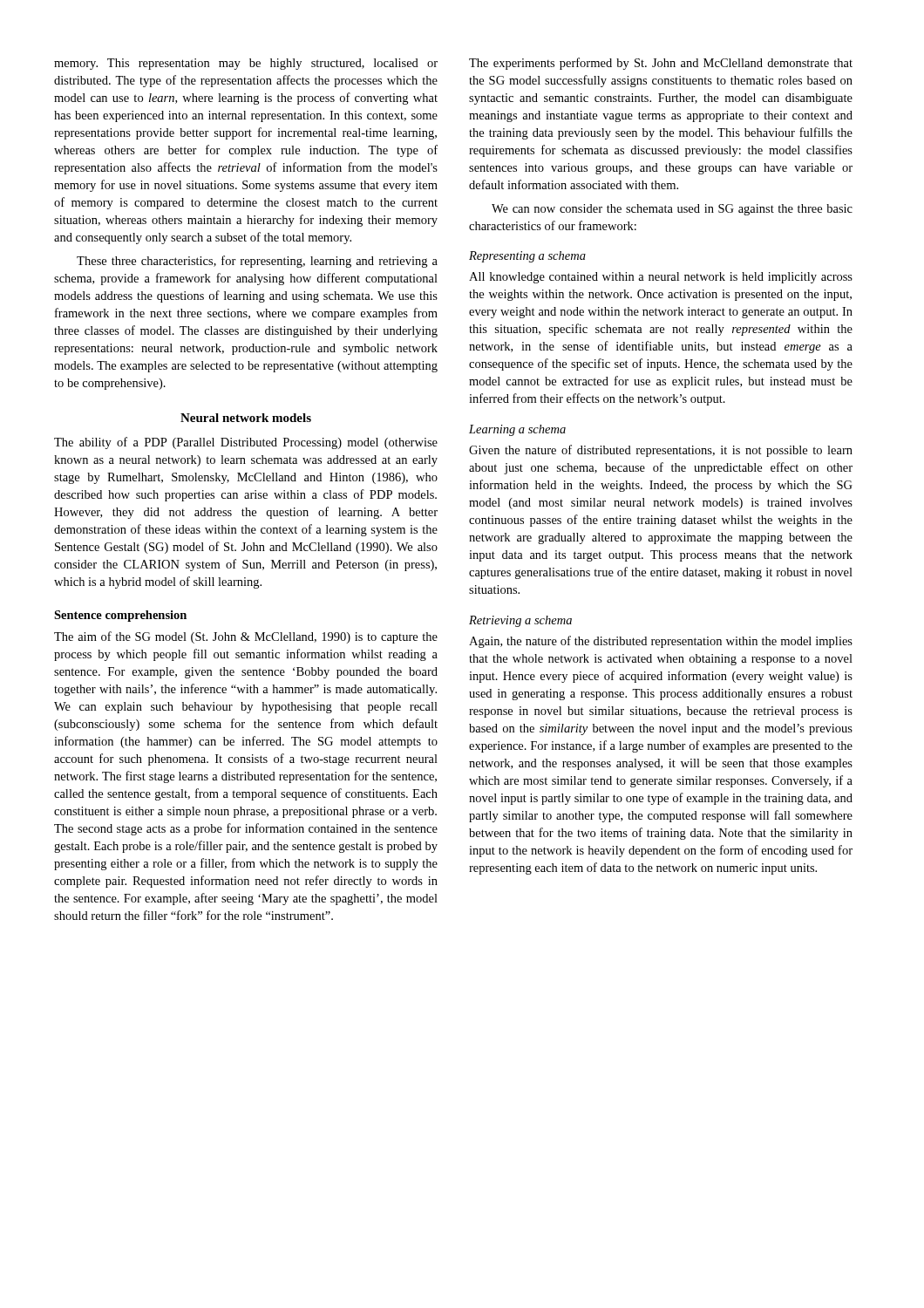Click on the text block that reads "The ability of a"
Image resolution: width=924 pixels, height=1308 pixels.
tap(246, 512)
